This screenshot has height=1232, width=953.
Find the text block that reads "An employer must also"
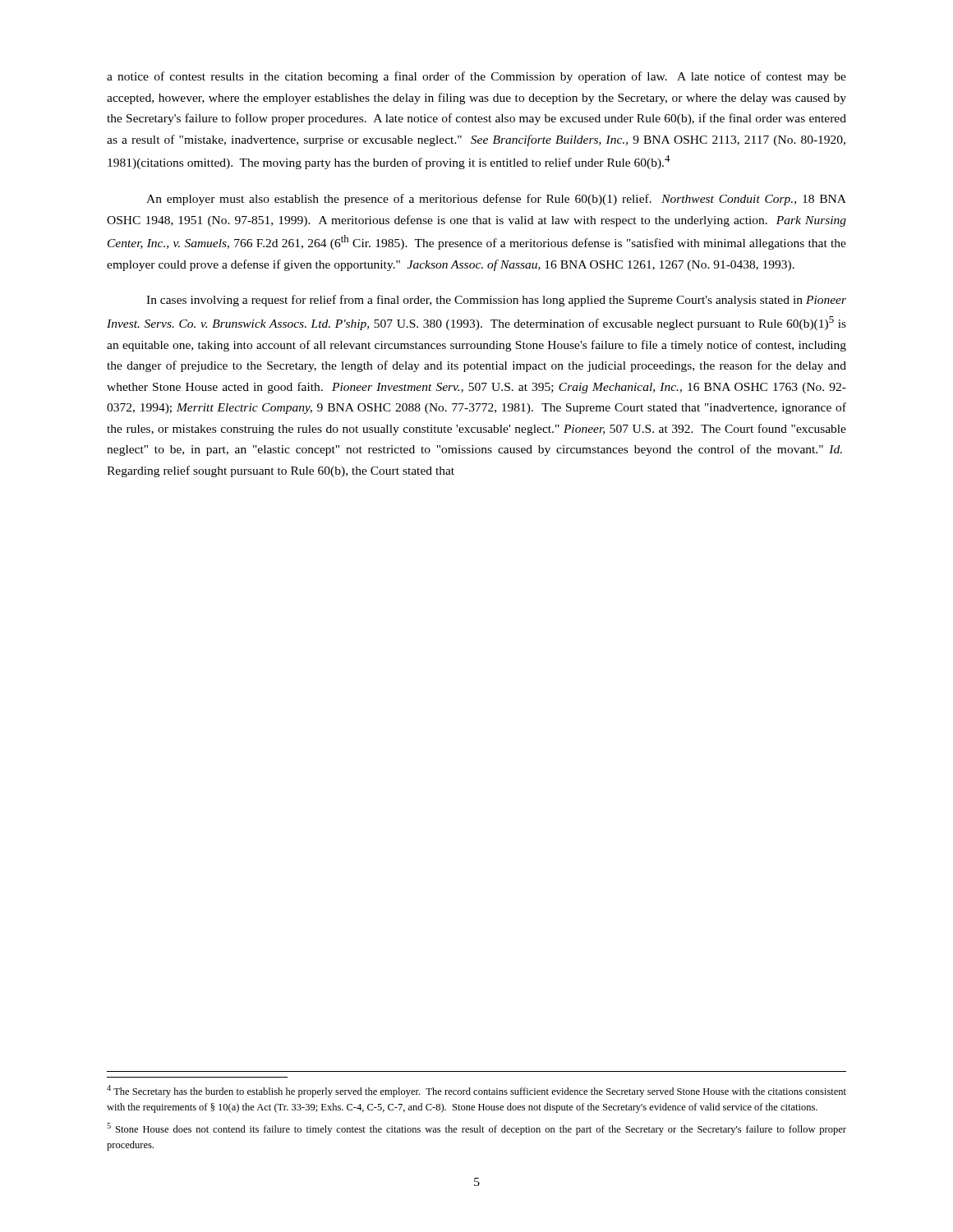click(476, 231)
